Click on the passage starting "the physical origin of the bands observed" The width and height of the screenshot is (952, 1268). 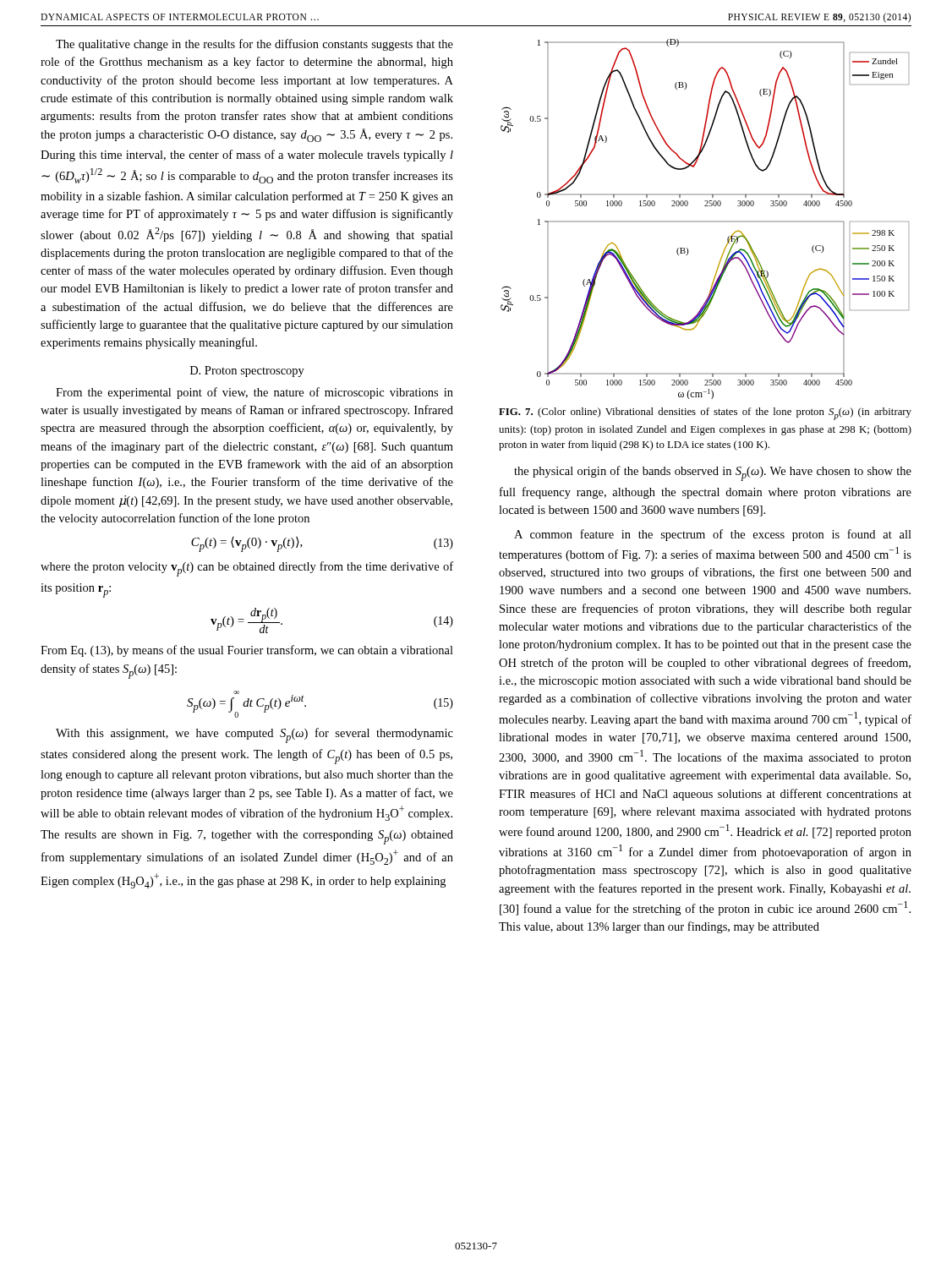(705, 699)
